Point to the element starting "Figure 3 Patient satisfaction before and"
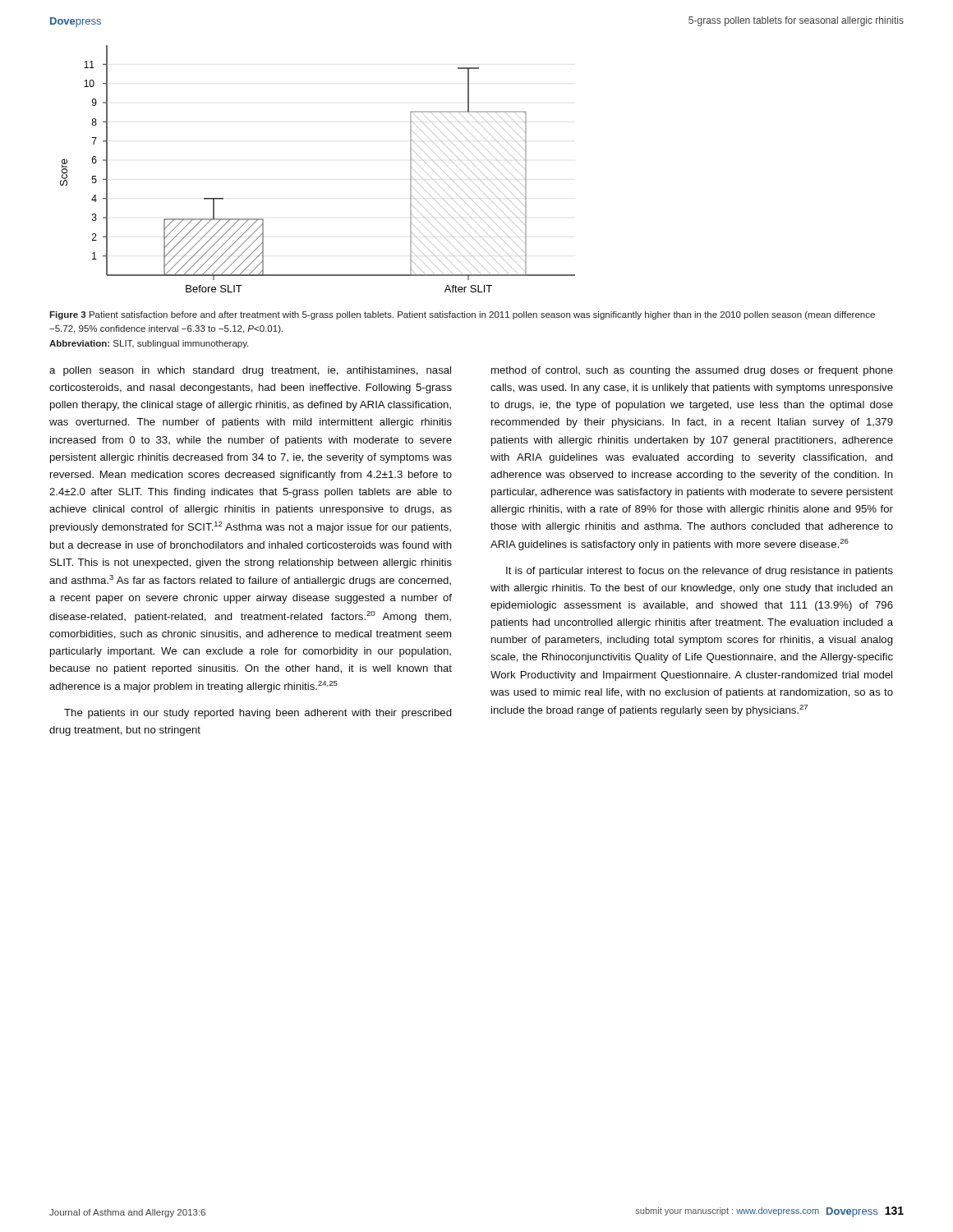The height and width of the screenshot is (1232, 953). pos(462,329)
